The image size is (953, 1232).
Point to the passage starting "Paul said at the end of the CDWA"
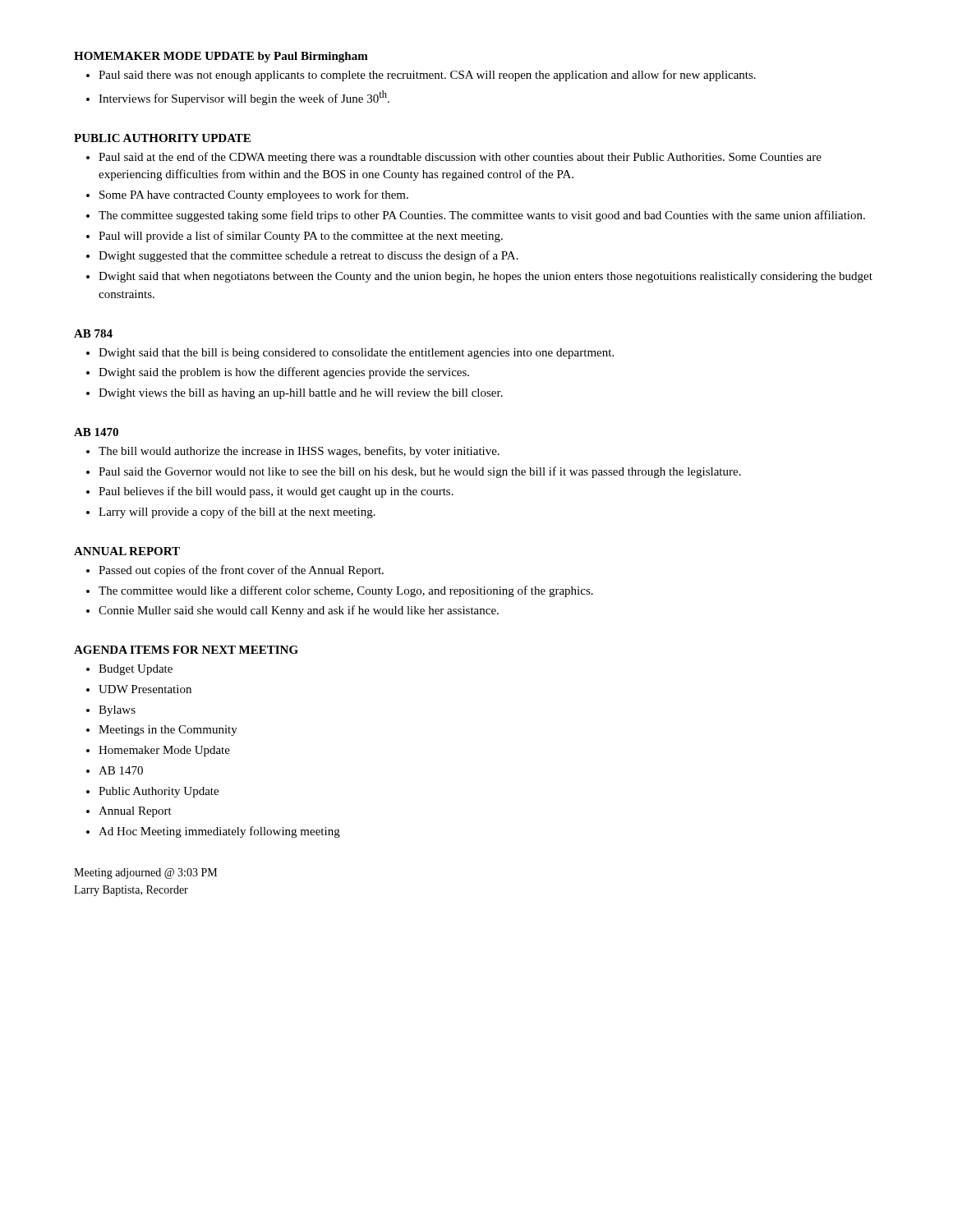(x=460, y=165)
